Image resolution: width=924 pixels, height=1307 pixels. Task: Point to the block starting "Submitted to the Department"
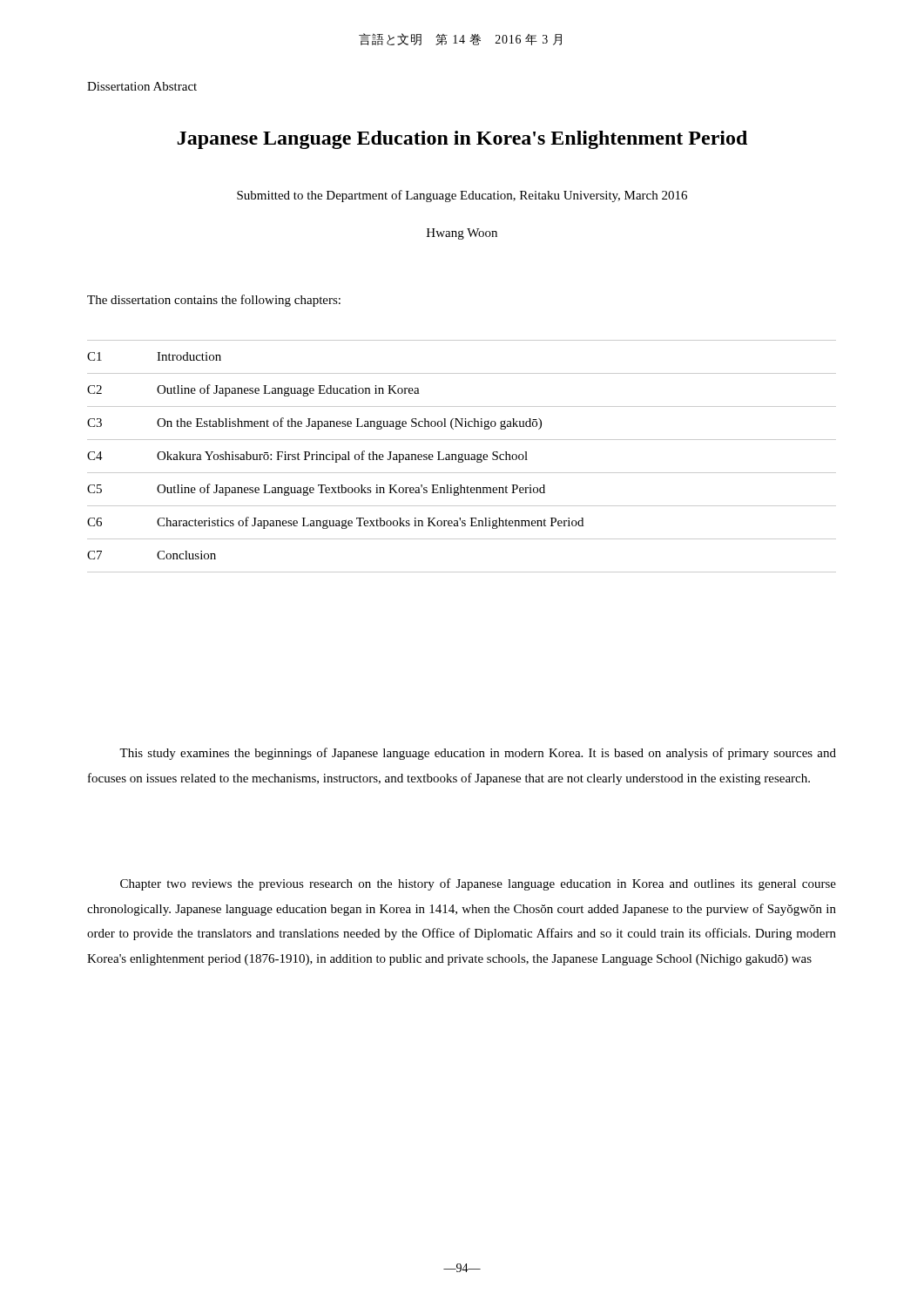[462, 195]
